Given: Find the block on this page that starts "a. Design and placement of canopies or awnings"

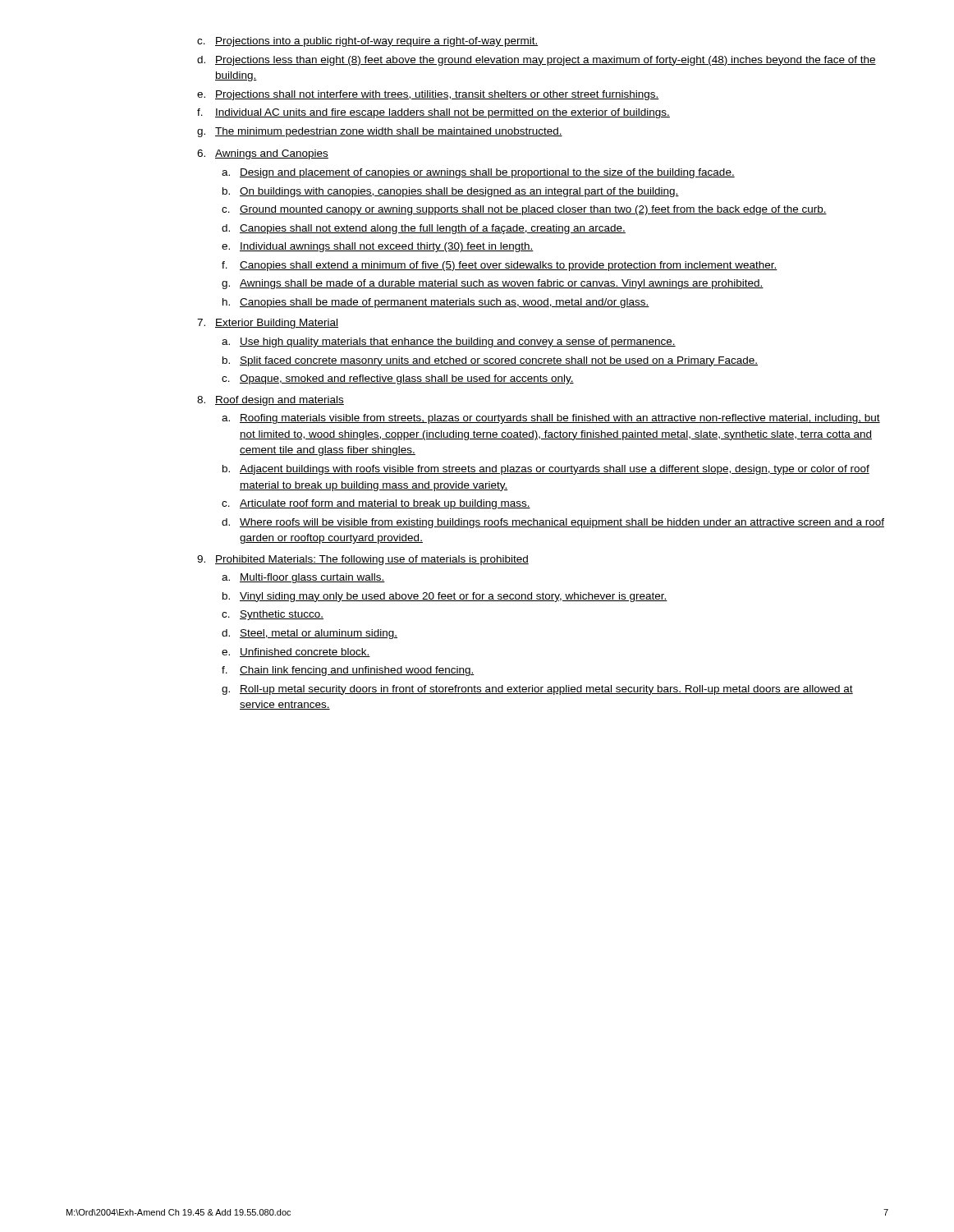Looking at the screenshot, I should coord(555,172).
